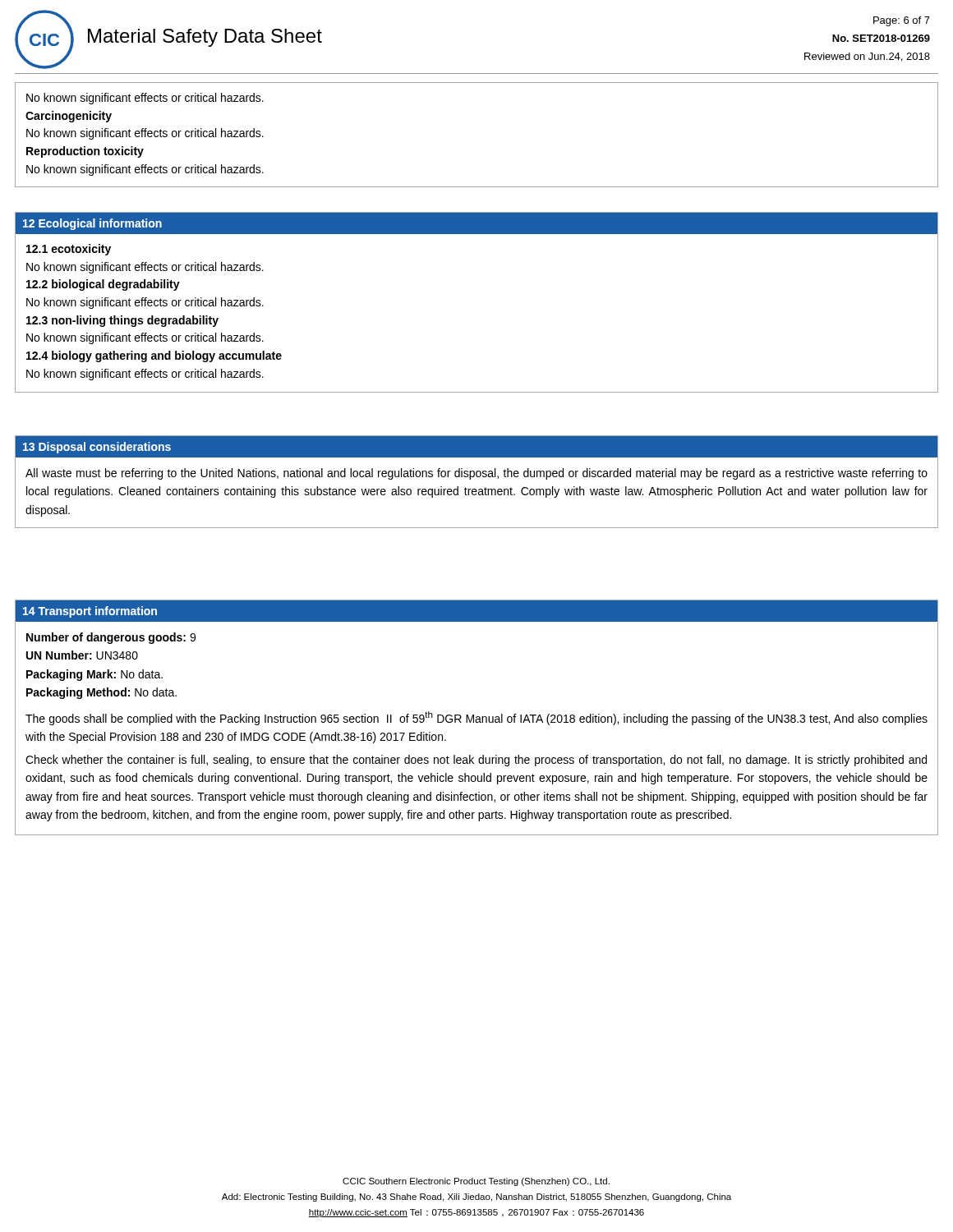The image size is (953, 1232).
Task: Click on the table containing "12 Ecological information 12.1"
Action: tap(476, 302)
